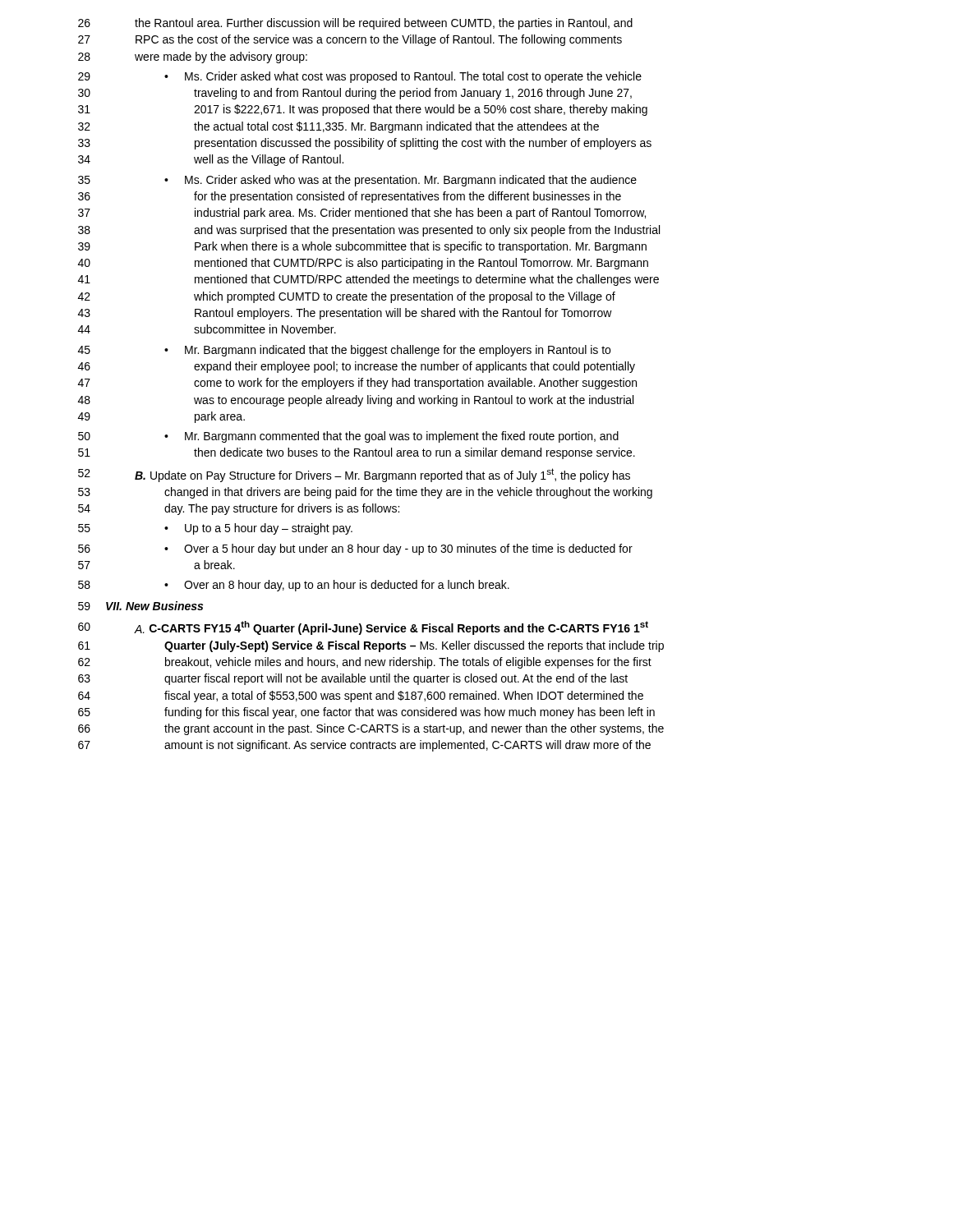Where is the passage that starts "58 • Over"?

(x=476, y=585)
